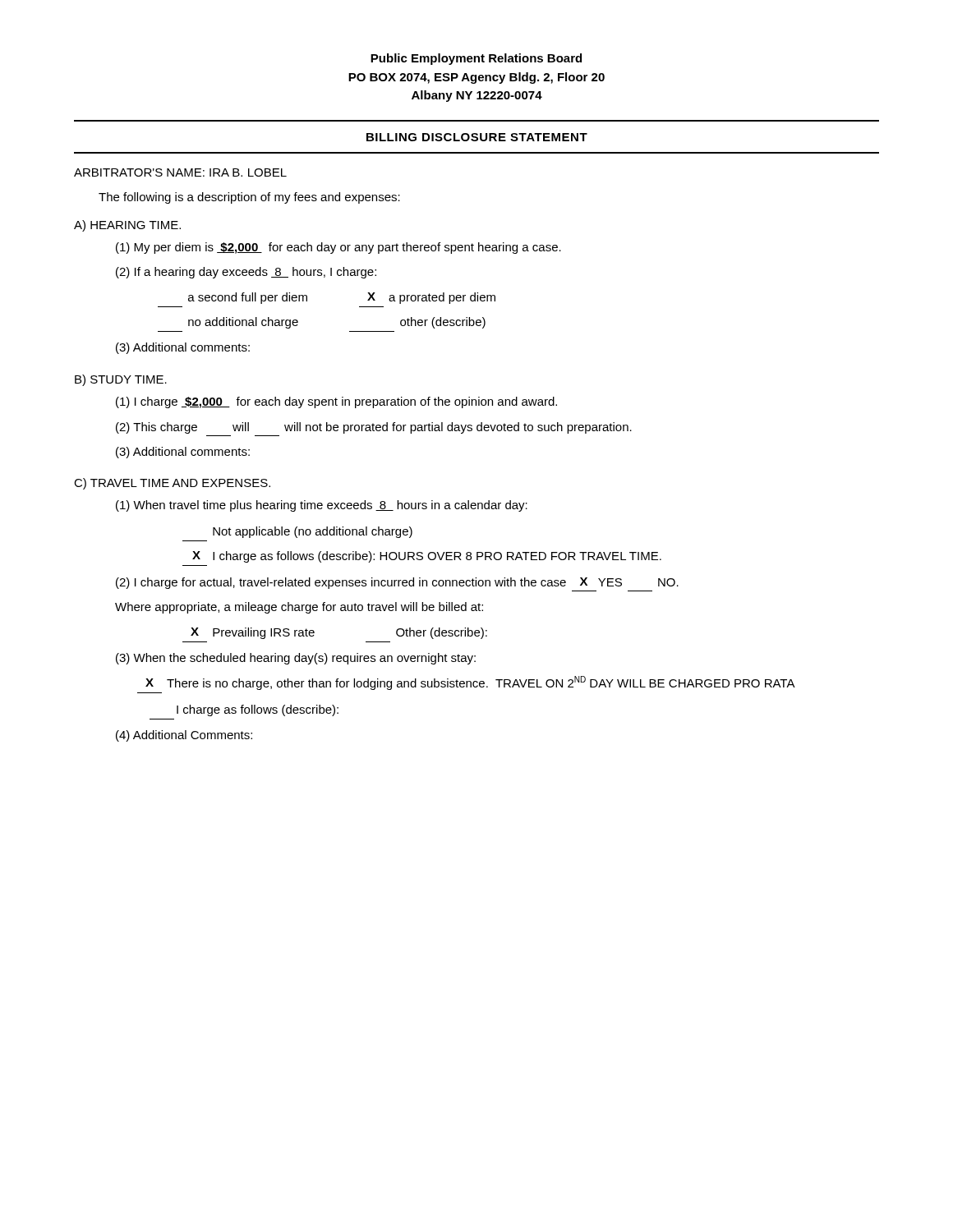Where is the passage that starts "(1) I charge $2,000 for"?
The height and width of the screenshot is (1232, 953).
pos(337,401)
